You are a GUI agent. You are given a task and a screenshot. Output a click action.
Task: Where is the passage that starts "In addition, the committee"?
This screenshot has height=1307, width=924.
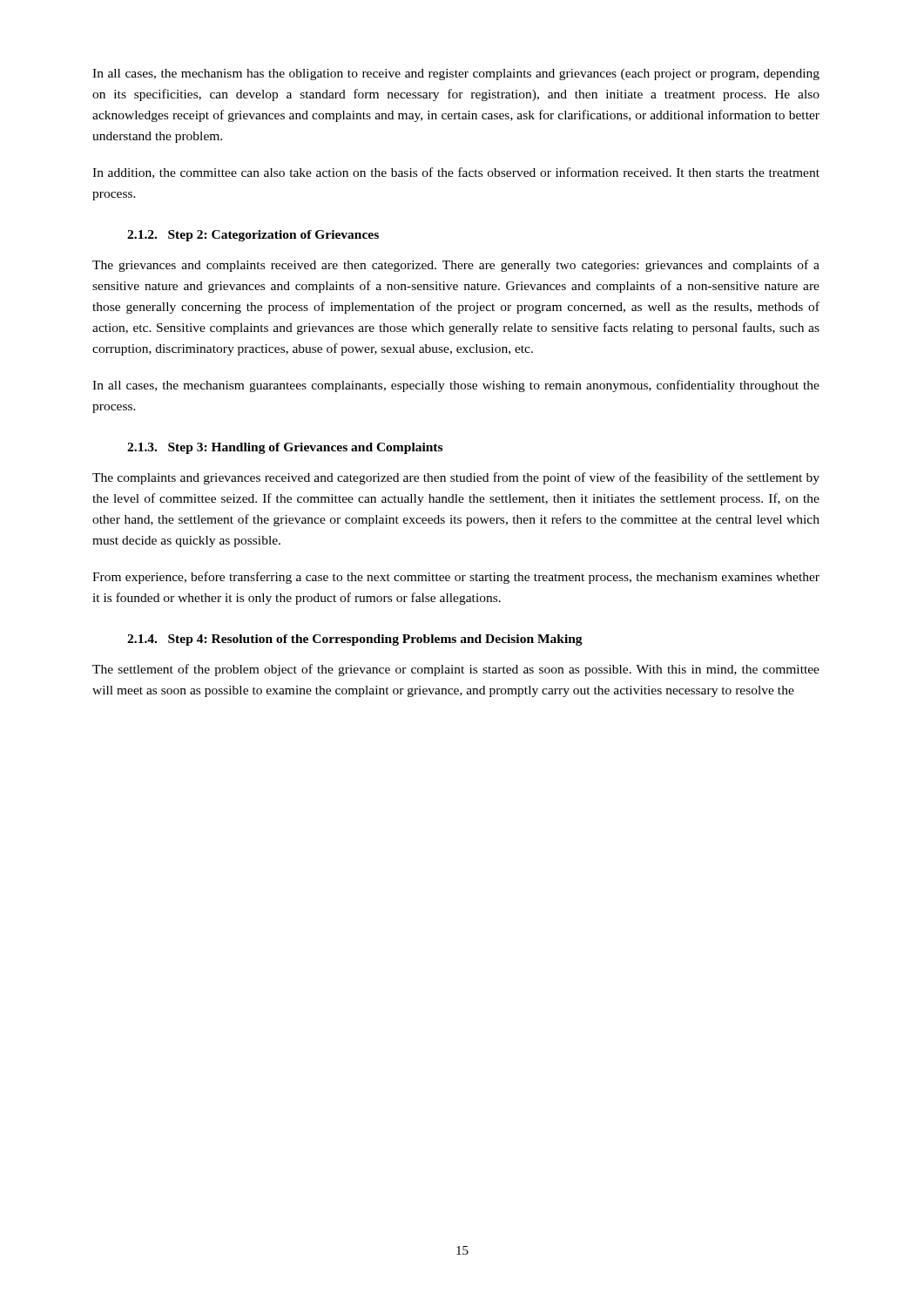[456, 183]
